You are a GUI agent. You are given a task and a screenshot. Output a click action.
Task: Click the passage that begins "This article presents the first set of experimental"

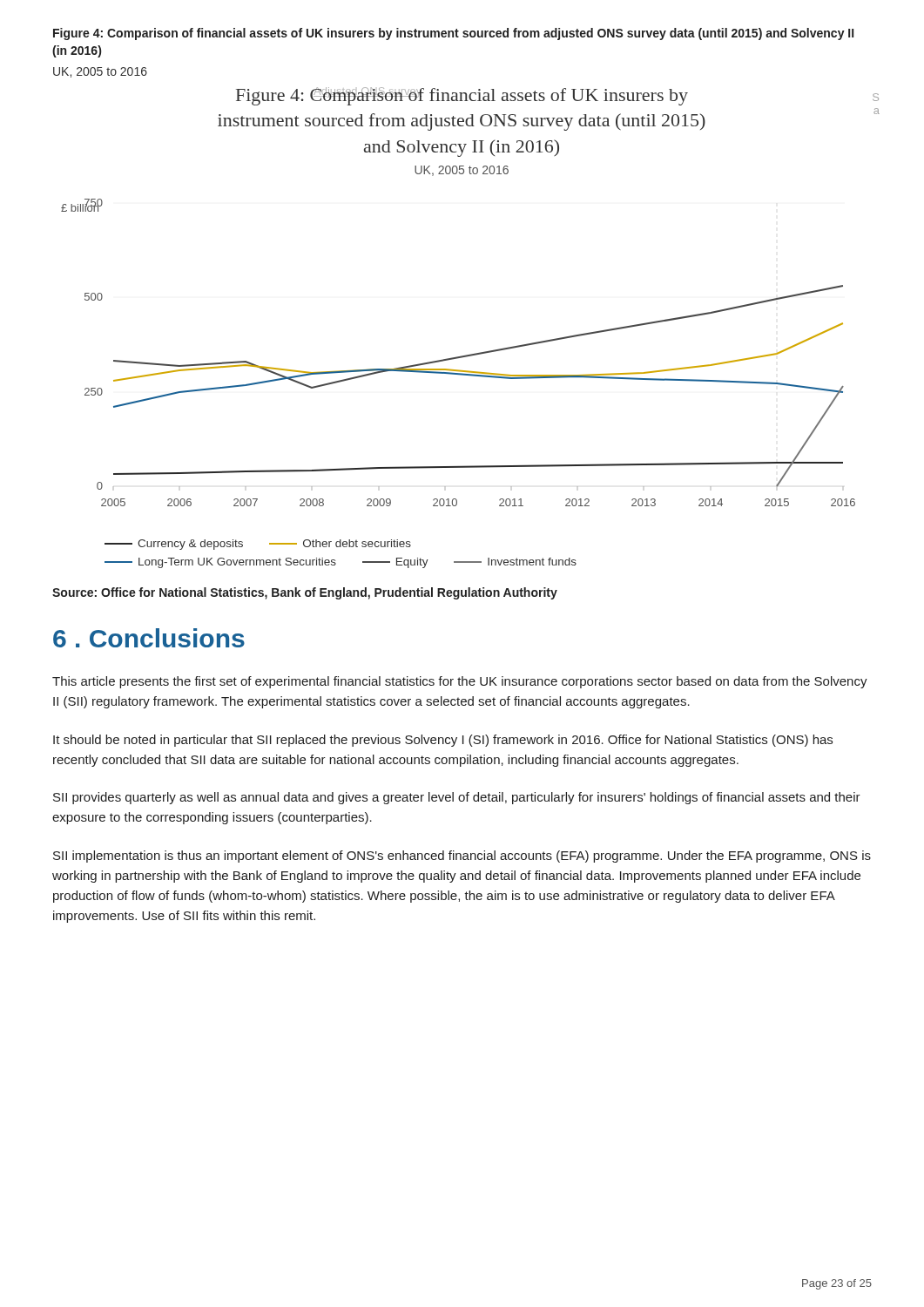pyautogui.click(x=460, y=691)
